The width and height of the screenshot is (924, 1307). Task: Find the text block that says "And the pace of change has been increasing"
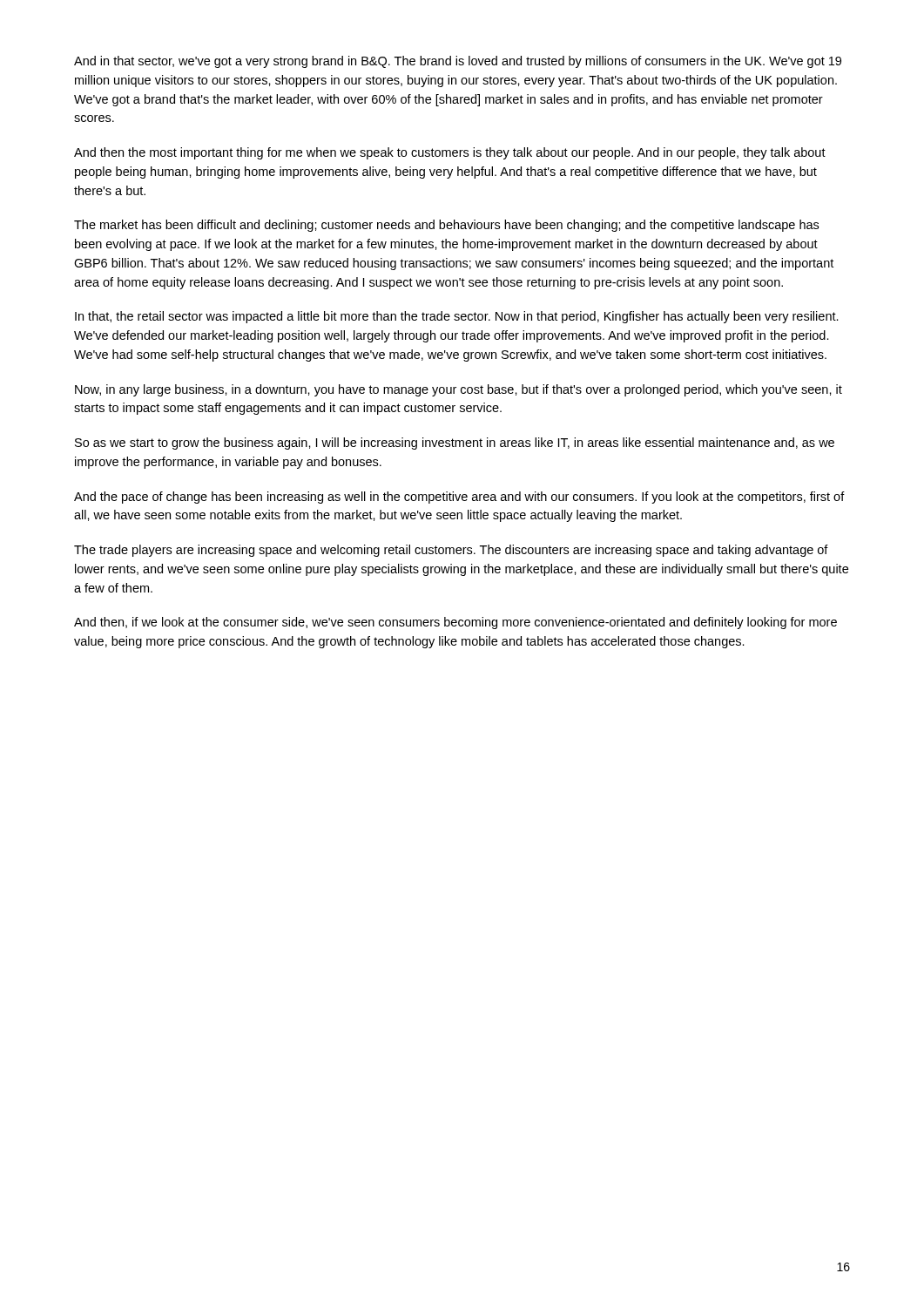[x=459, y=506]
